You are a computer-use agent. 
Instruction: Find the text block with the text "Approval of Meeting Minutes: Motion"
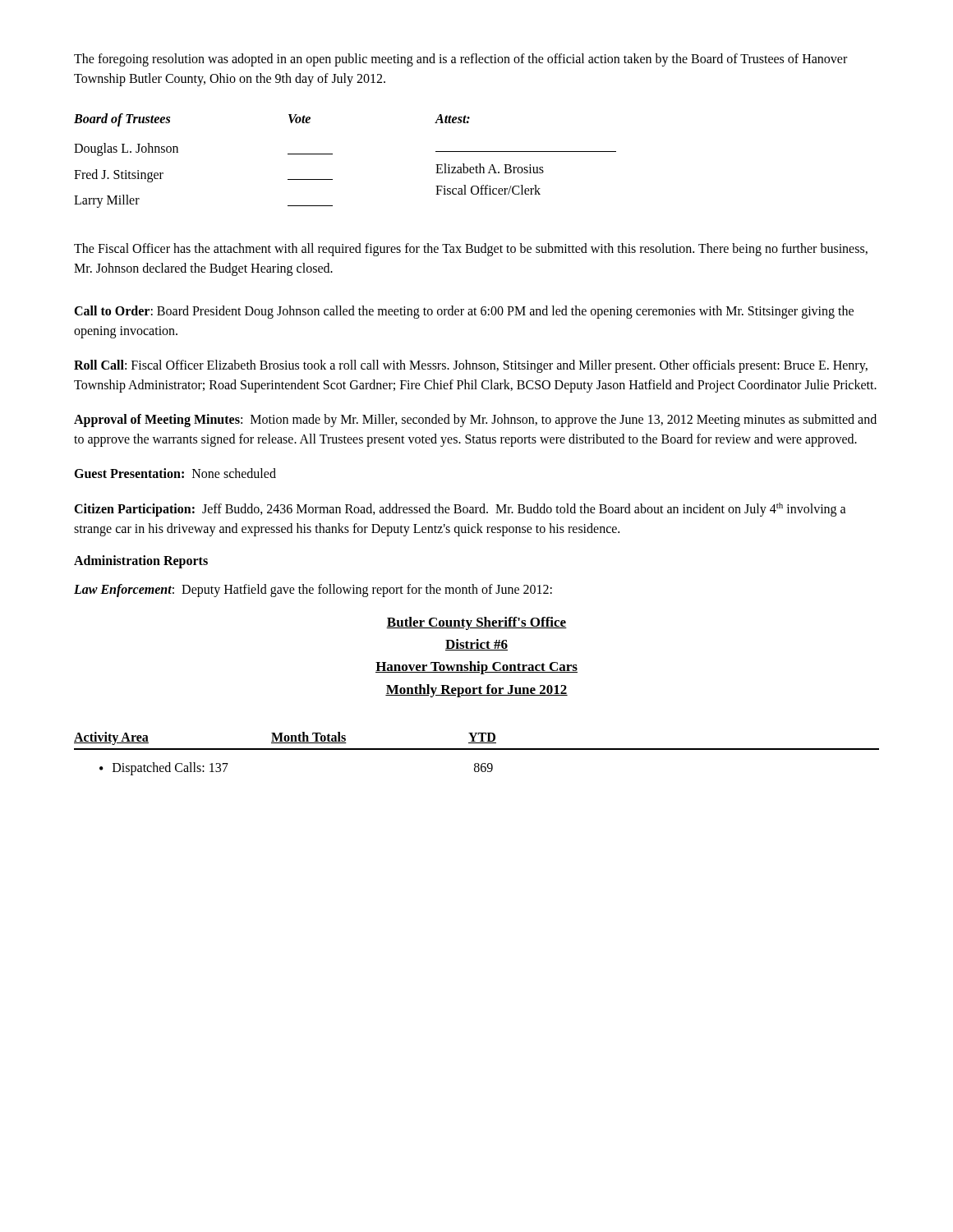point(475,429)
